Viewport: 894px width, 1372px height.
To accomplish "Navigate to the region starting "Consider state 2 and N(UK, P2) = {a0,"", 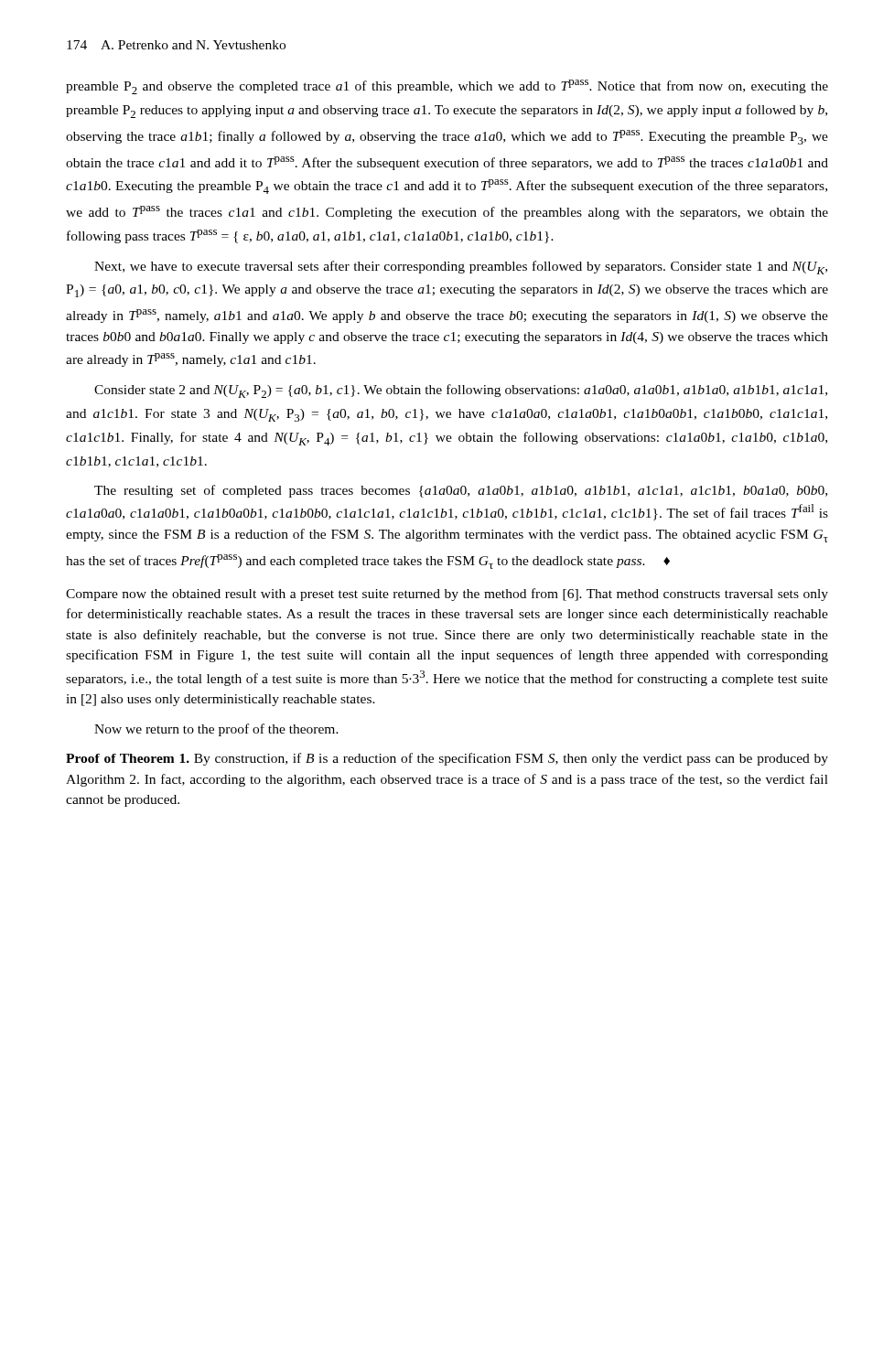I will point(447,425).
